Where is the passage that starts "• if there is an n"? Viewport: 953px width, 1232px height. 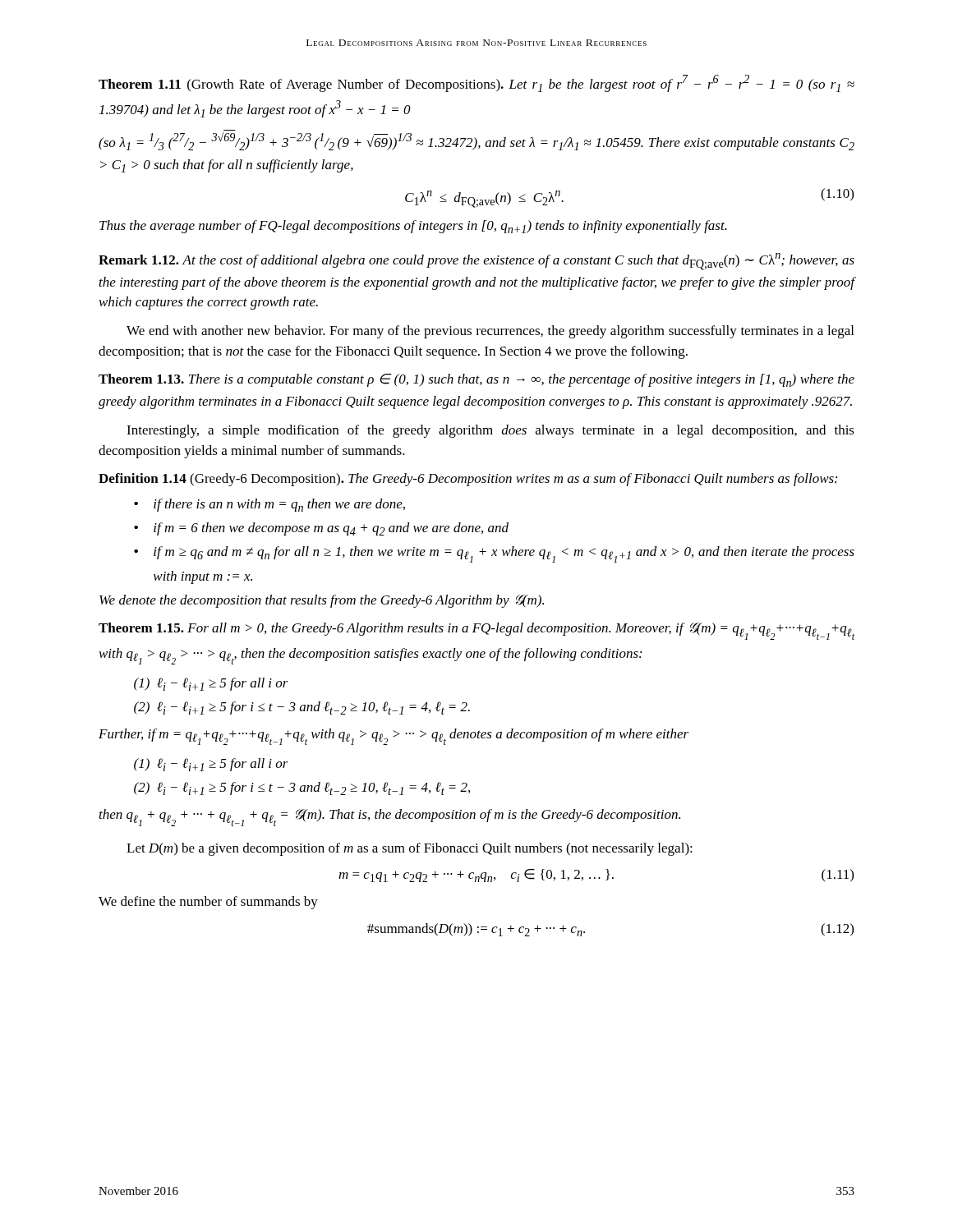(270, 505)
